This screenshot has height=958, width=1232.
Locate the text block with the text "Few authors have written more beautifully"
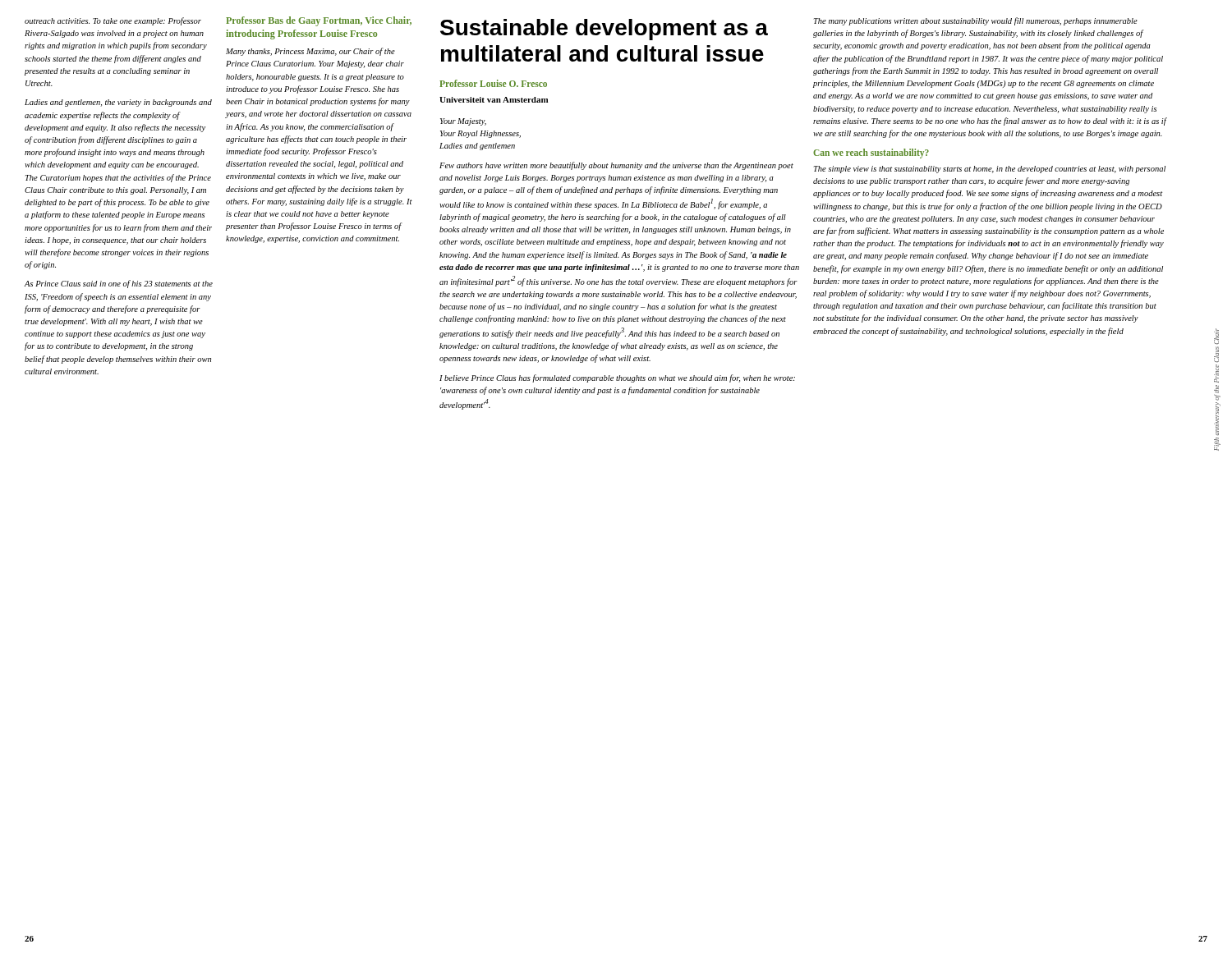[x=620, y=285]
